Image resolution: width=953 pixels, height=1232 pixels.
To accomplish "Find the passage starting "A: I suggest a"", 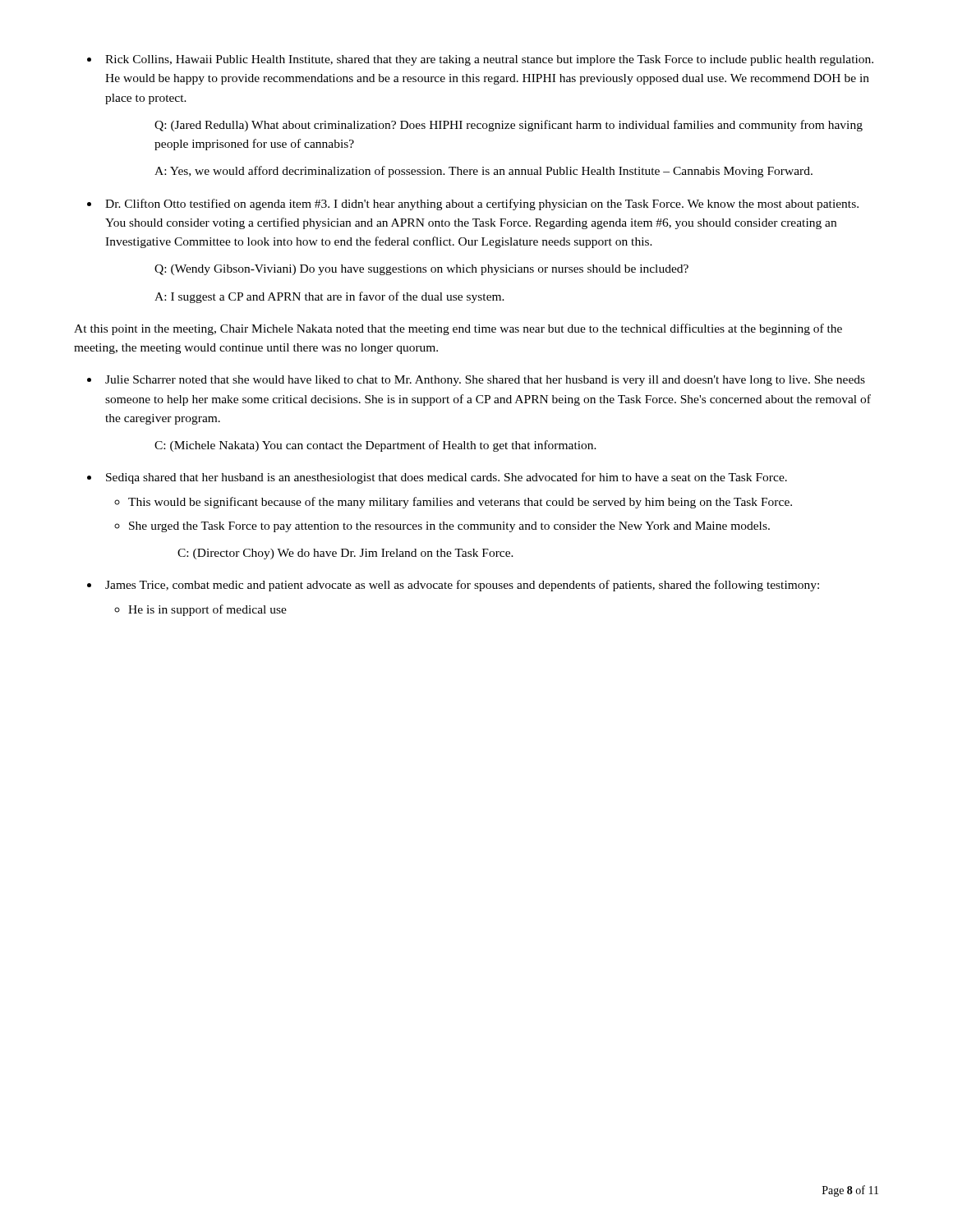I will pyautogui.click(x=330, y=296).
